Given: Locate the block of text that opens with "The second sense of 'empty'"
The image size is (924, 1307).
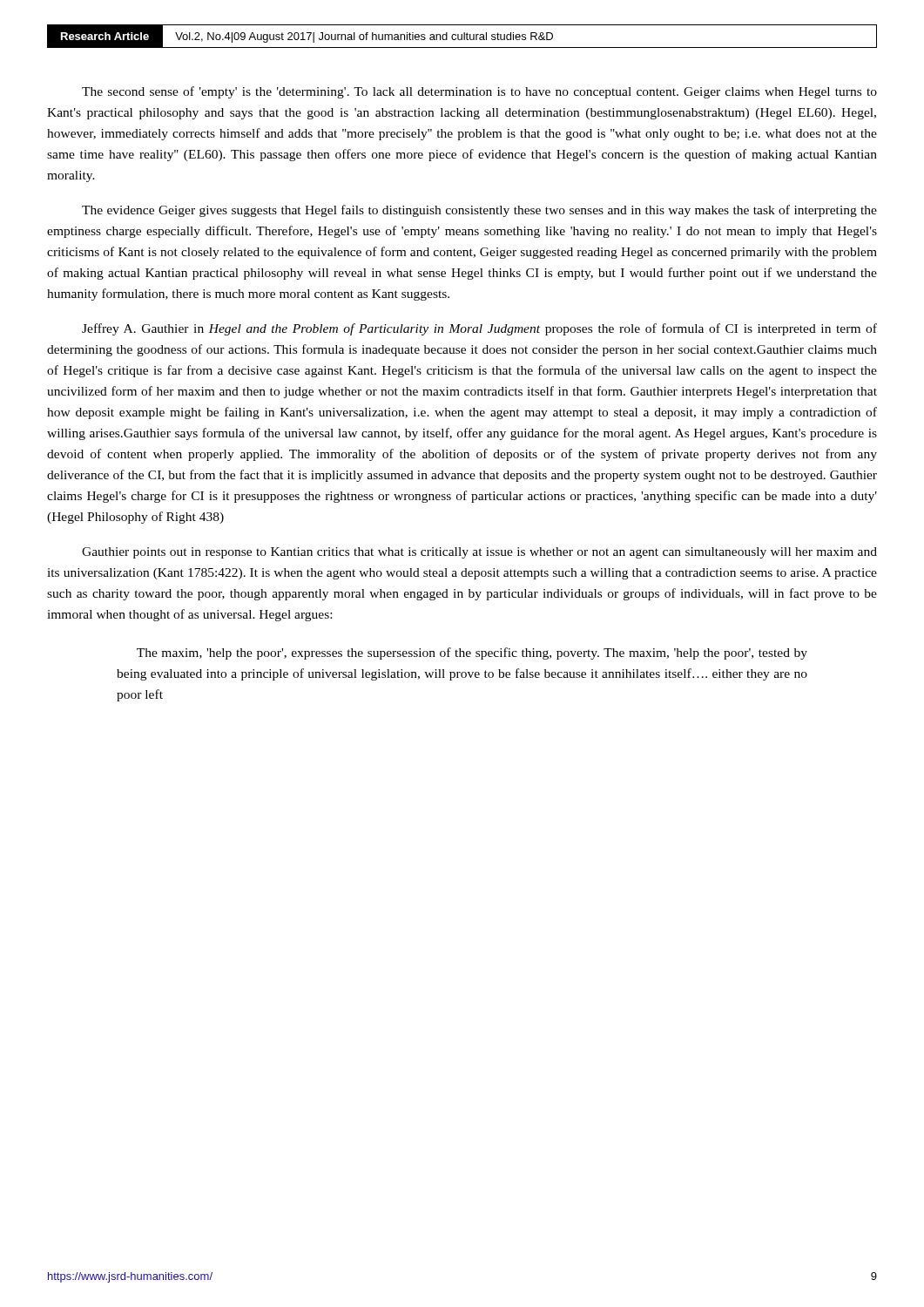Looking at the screenshot, I should 462,133.
